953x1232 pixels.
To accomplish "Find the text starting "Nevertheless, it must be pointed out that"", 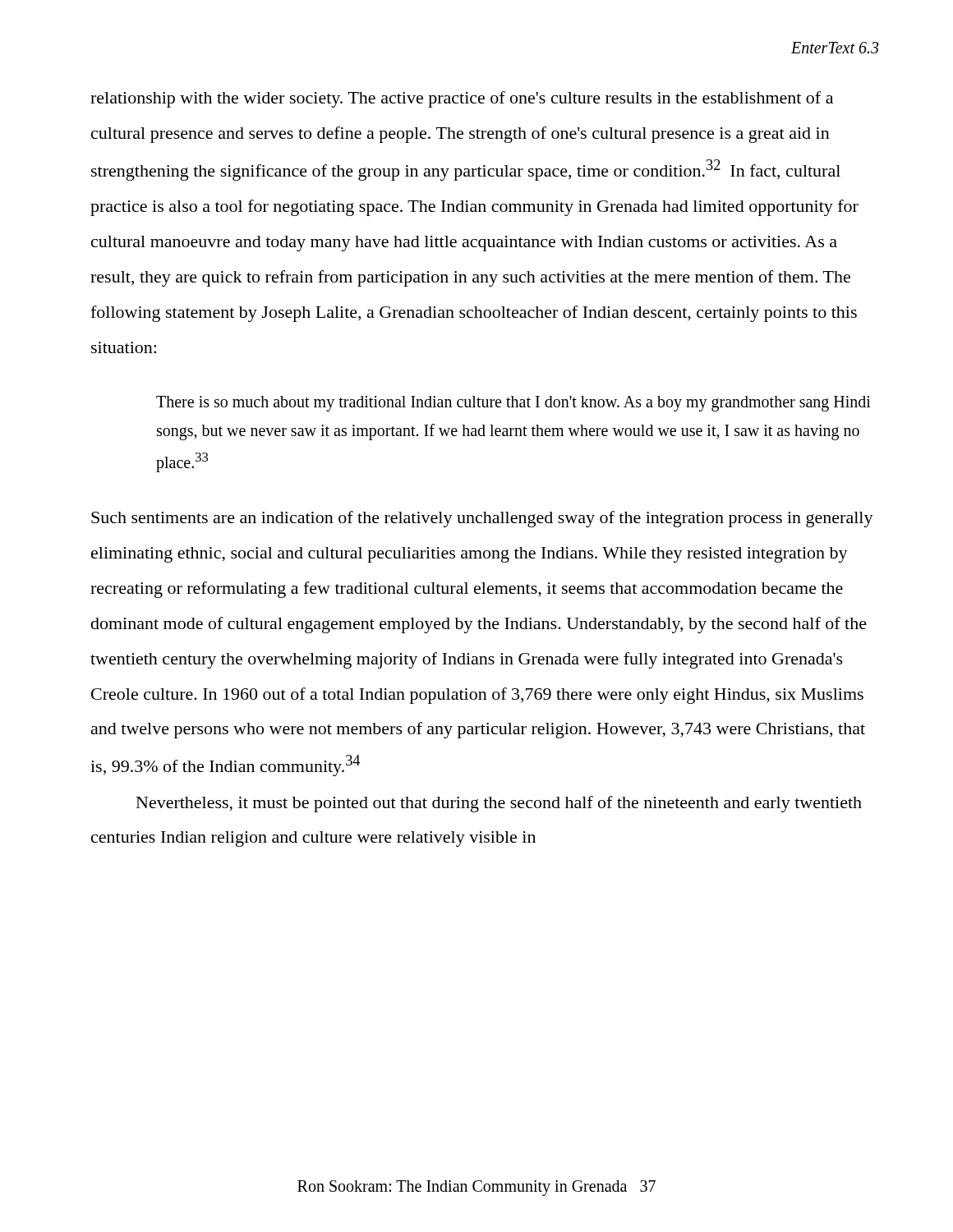I will (476, 819).
